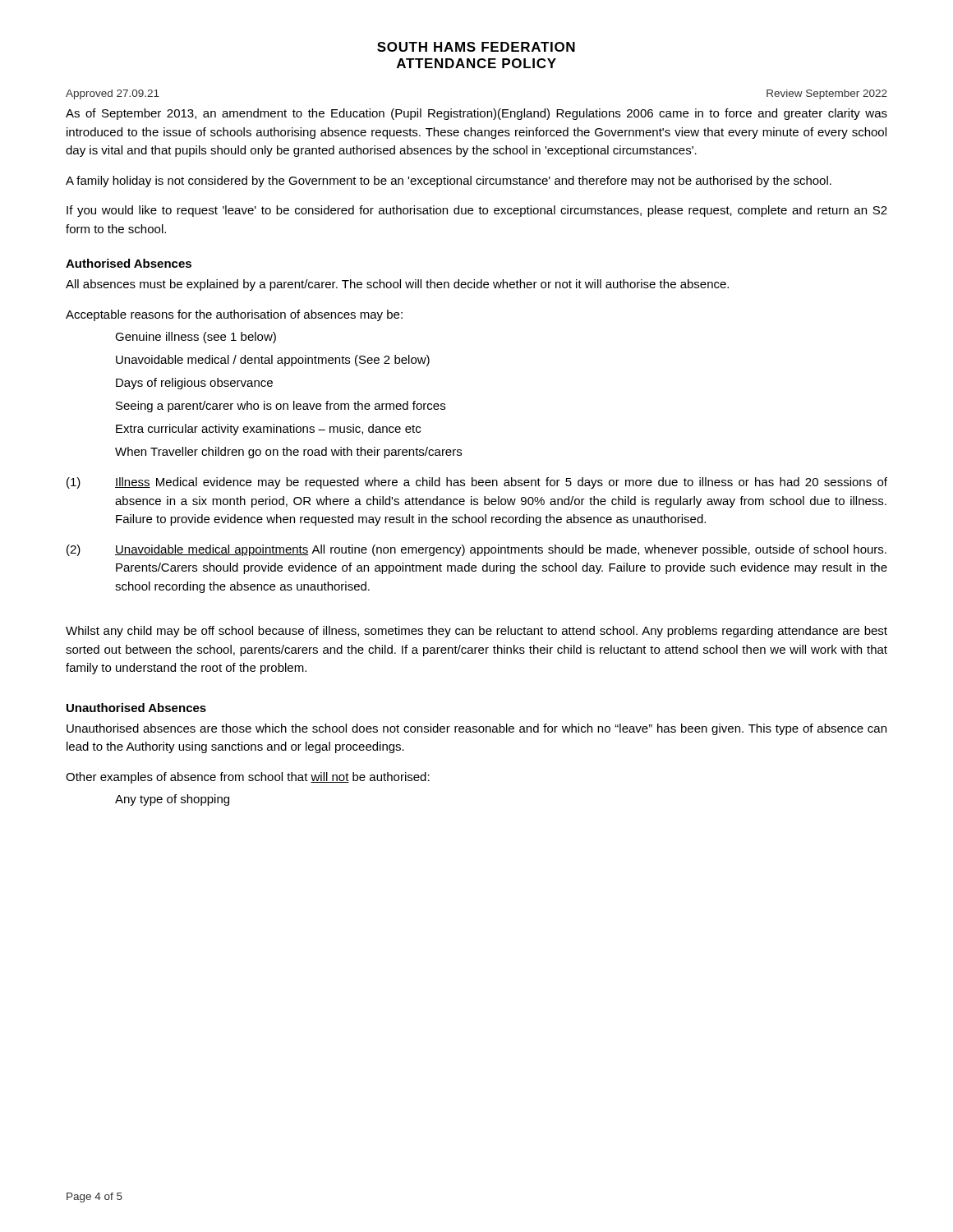The width and height of the screenshot is (953, 1232).
Task: Click on the list item with the text "(1) Illness Medical"
Action: point(476,501)
